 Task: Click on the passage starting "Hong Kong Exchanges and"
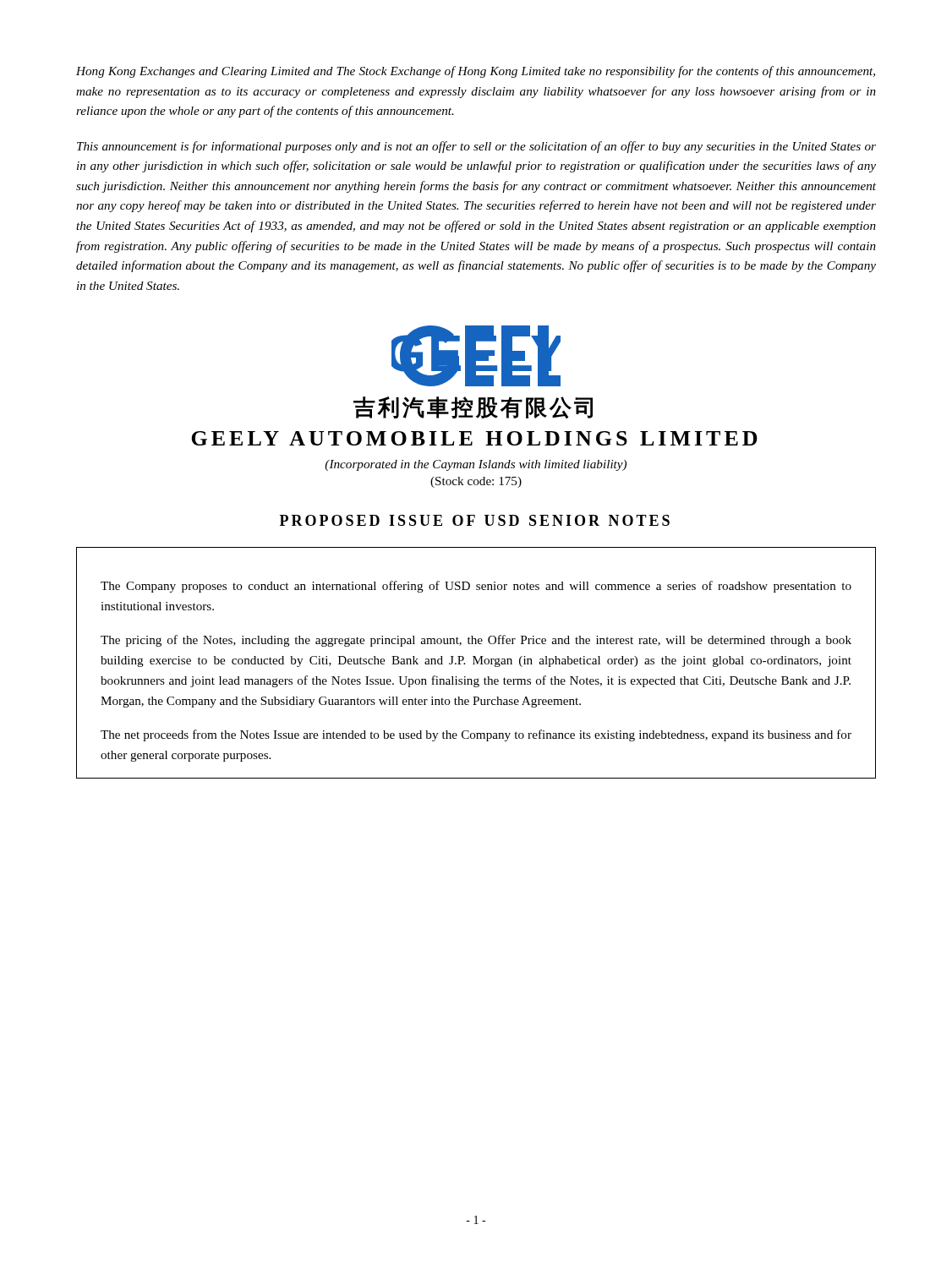click(476, 91)
